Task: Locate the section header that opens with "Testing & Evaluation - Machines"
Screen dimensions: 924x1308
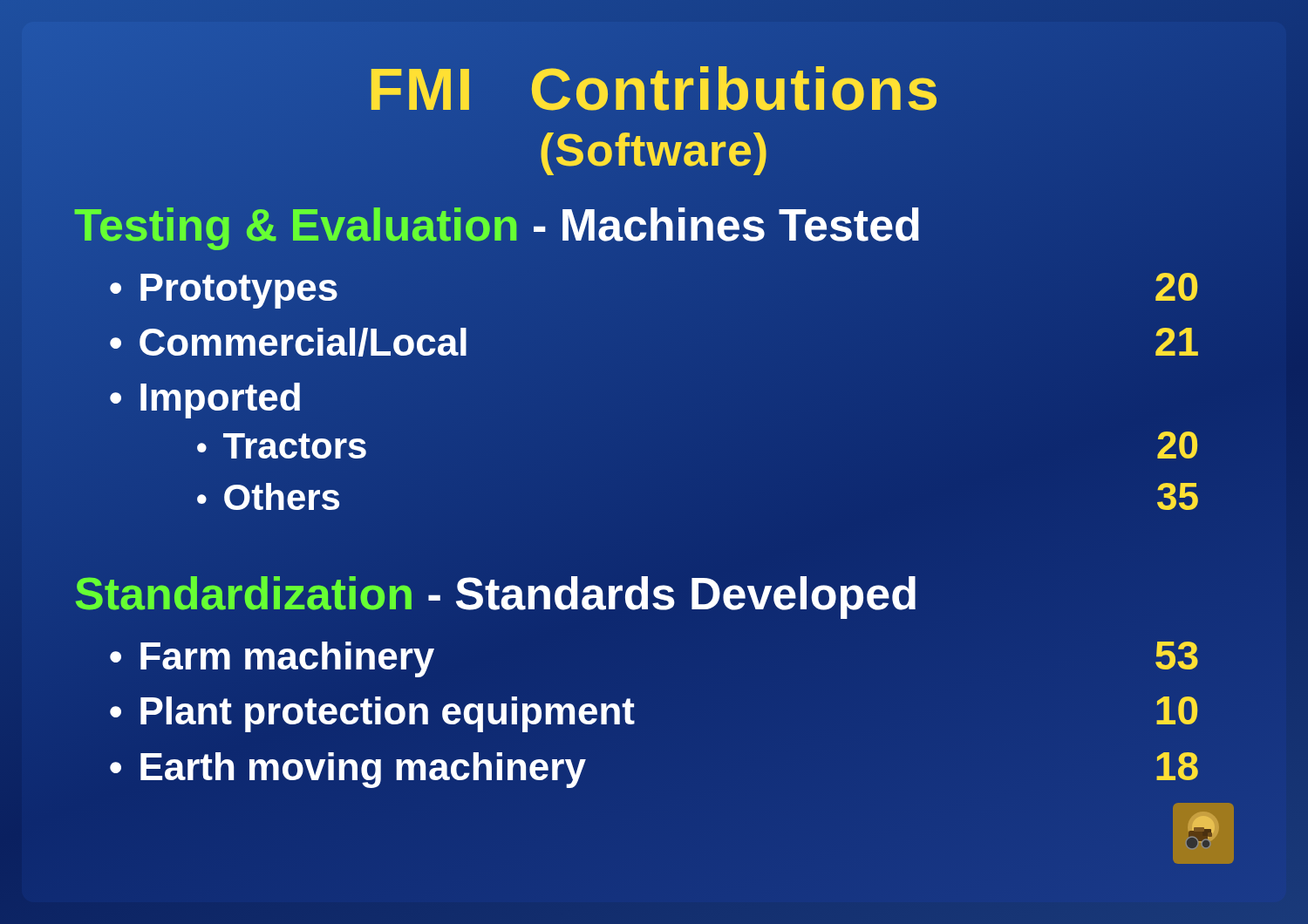Action: (x=498, y=225)
